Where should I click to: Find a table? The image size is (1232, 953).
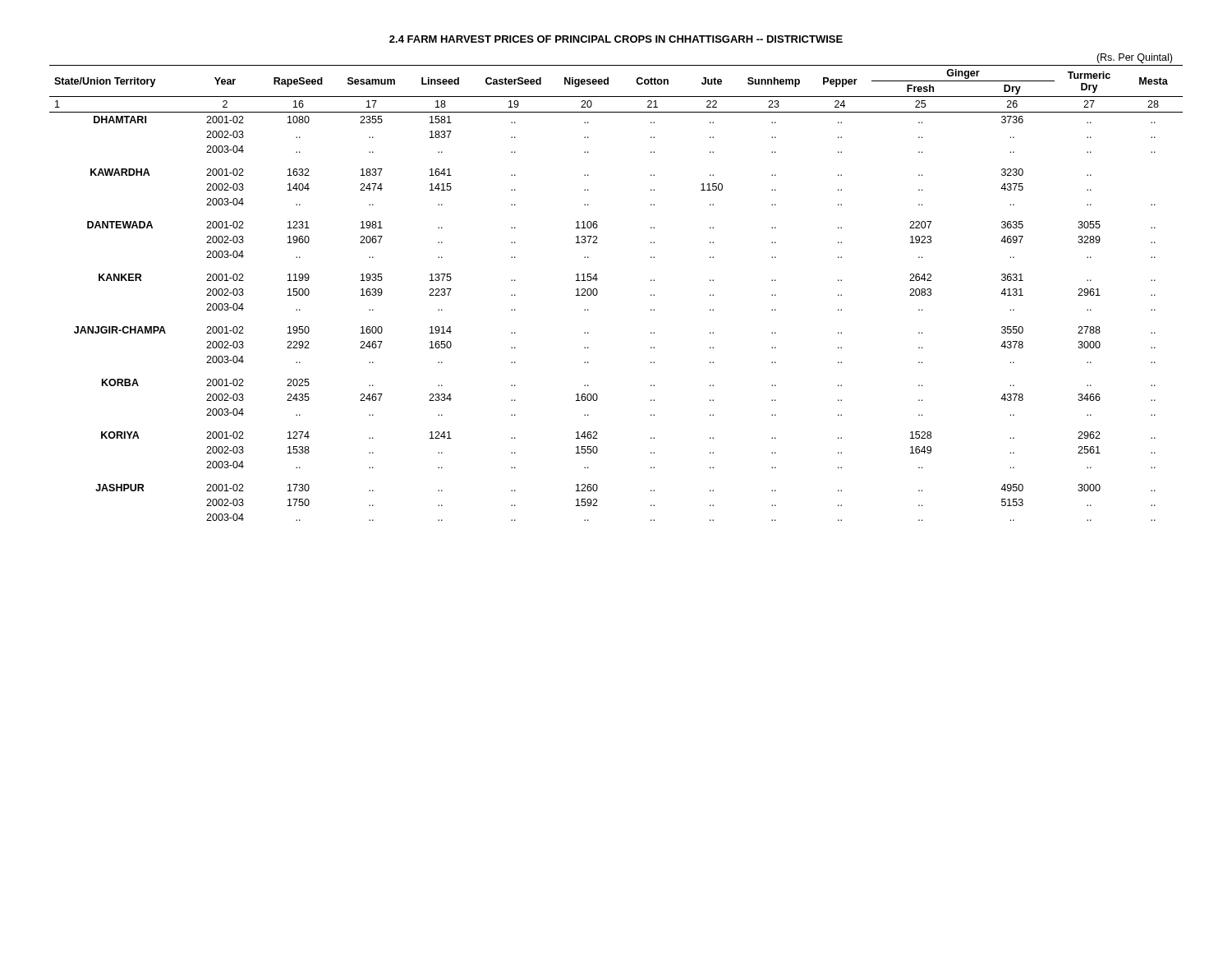616,295
